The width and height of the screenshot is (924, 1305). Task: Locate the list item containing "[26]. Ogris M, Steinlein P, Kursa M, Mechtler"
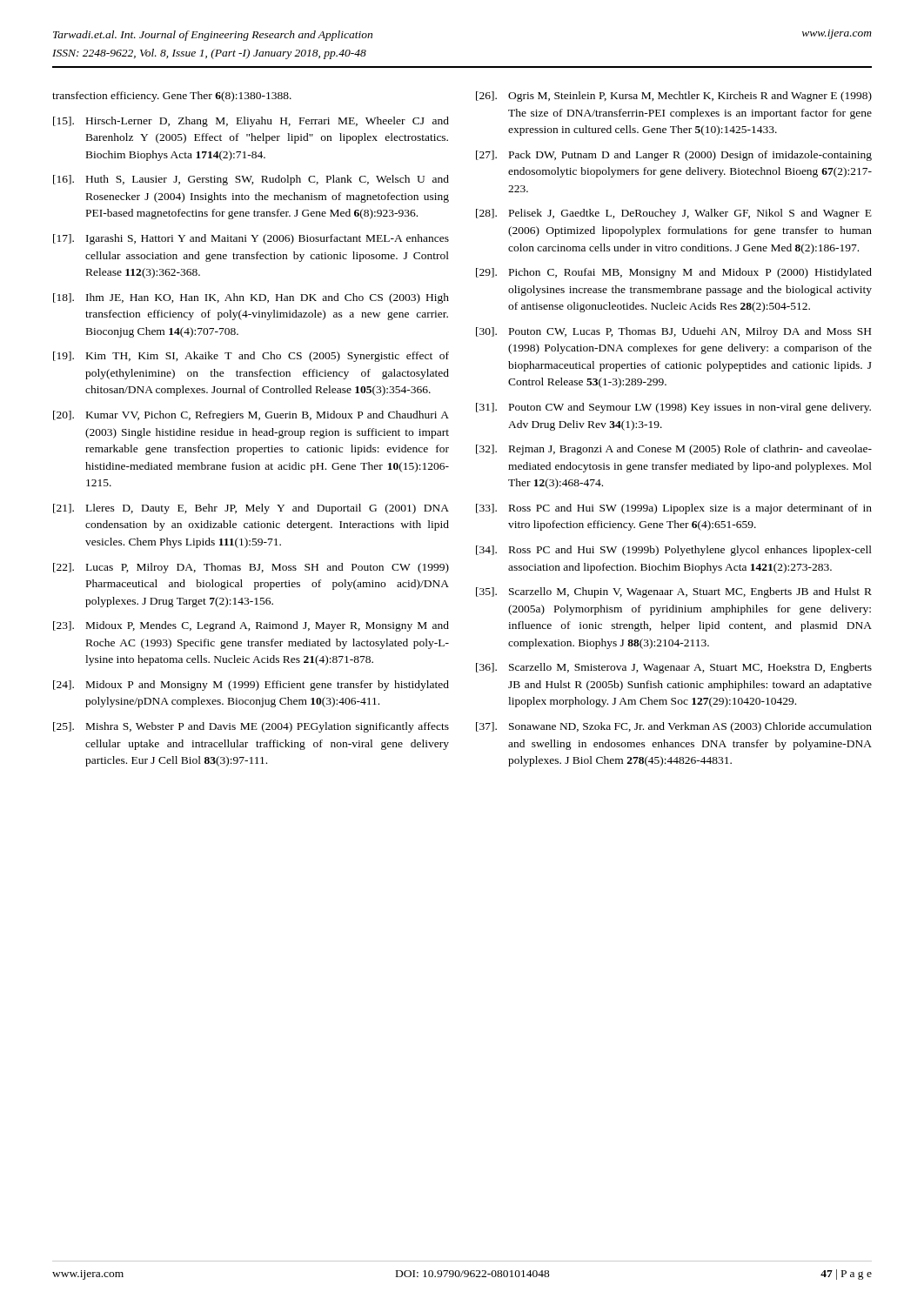673,113
